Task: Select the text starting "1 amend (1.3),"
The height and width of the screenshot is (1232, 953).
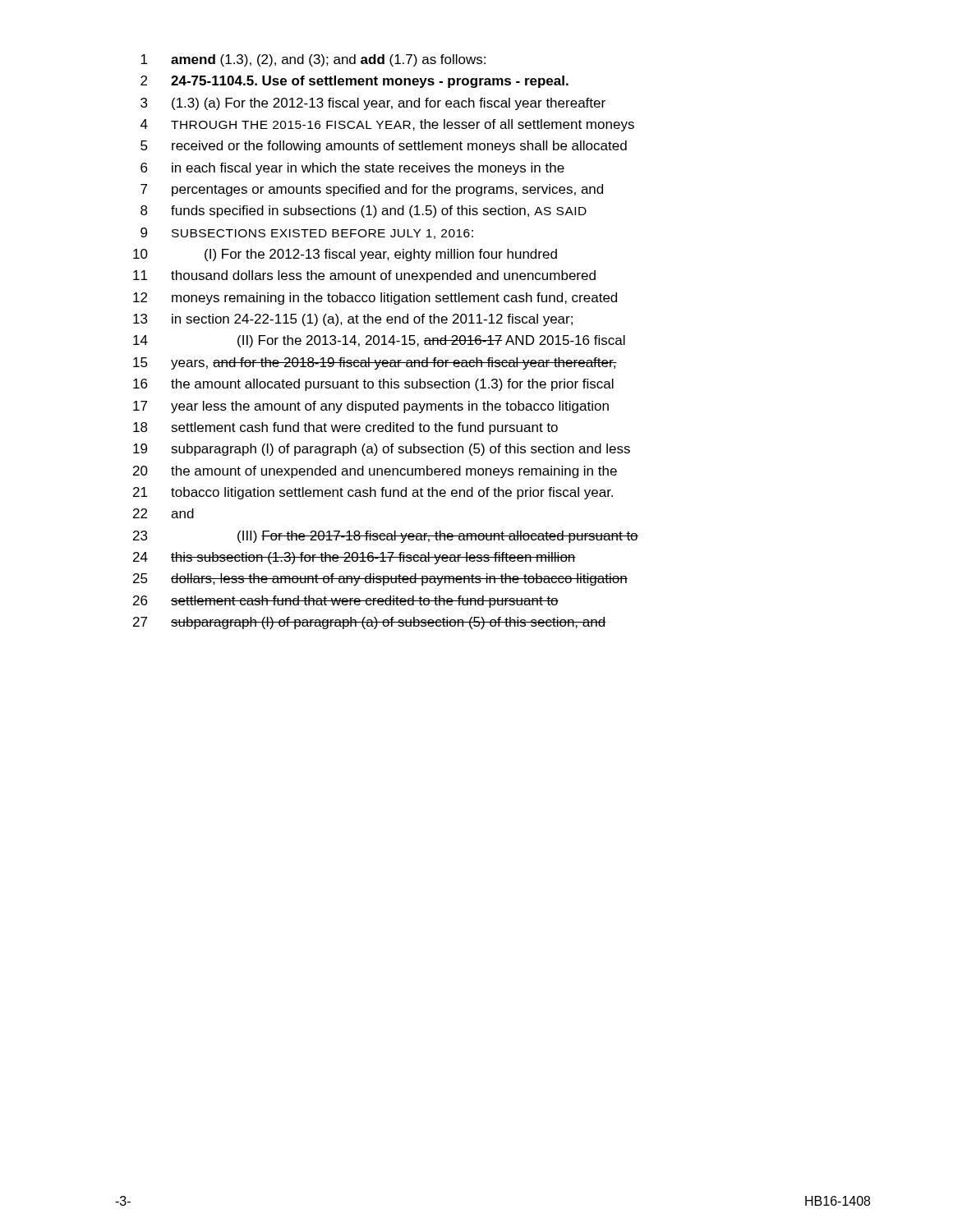Action: 493,60
